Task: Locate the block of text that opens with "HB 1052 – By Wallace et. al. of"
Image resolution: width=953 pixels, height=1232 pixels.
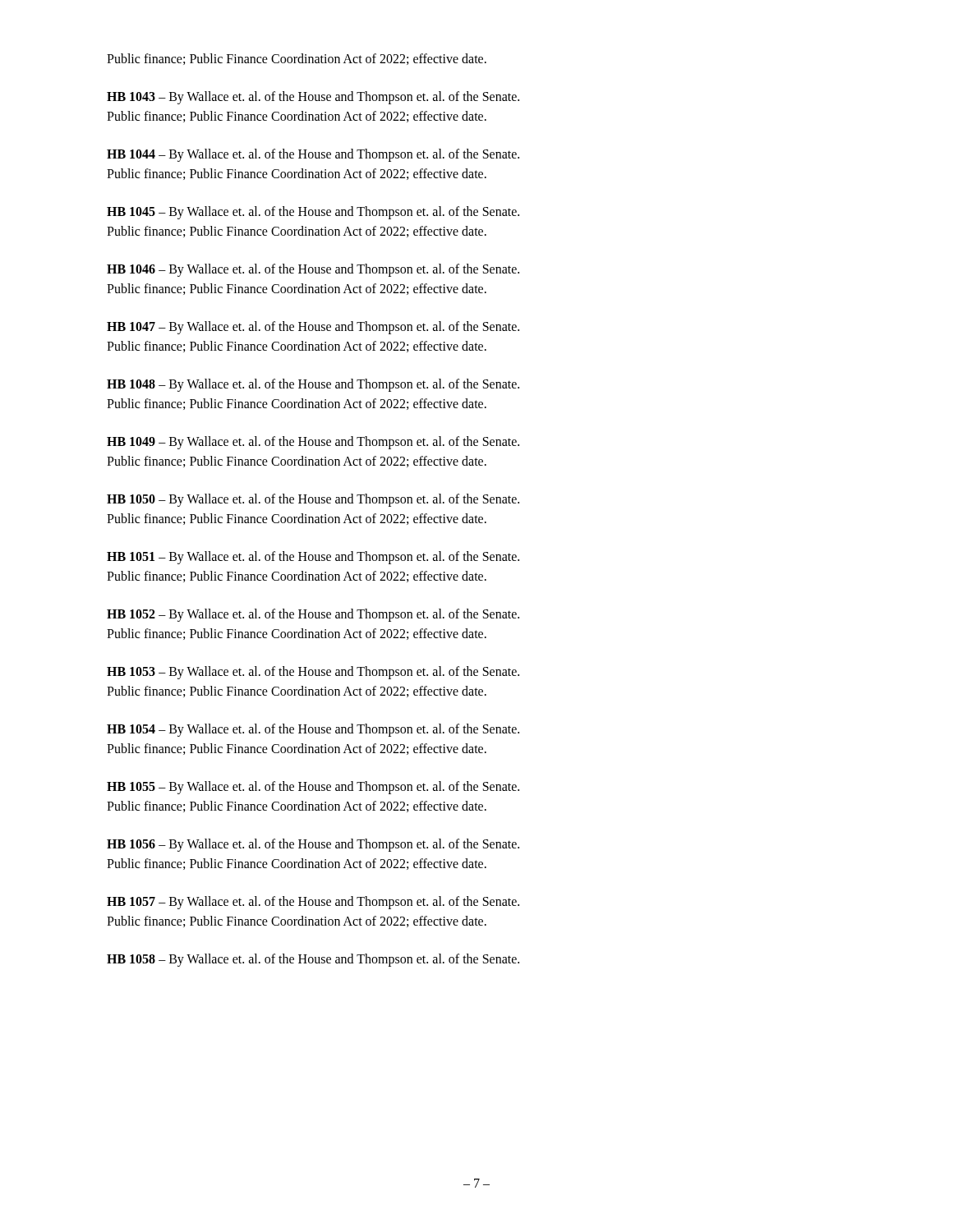Action: (314, 624)
